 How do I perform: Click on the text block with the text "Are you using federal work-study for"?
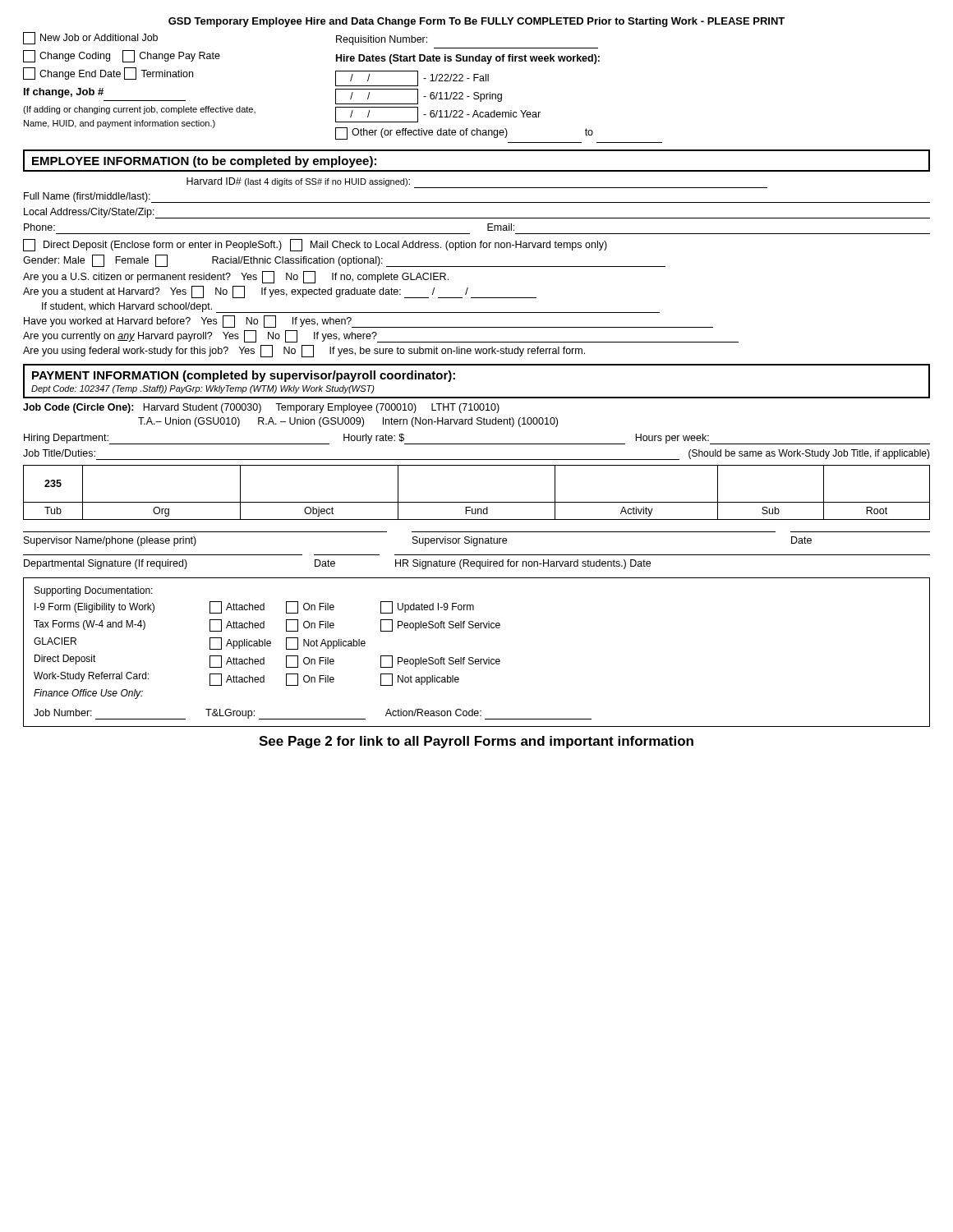point(304,351)
